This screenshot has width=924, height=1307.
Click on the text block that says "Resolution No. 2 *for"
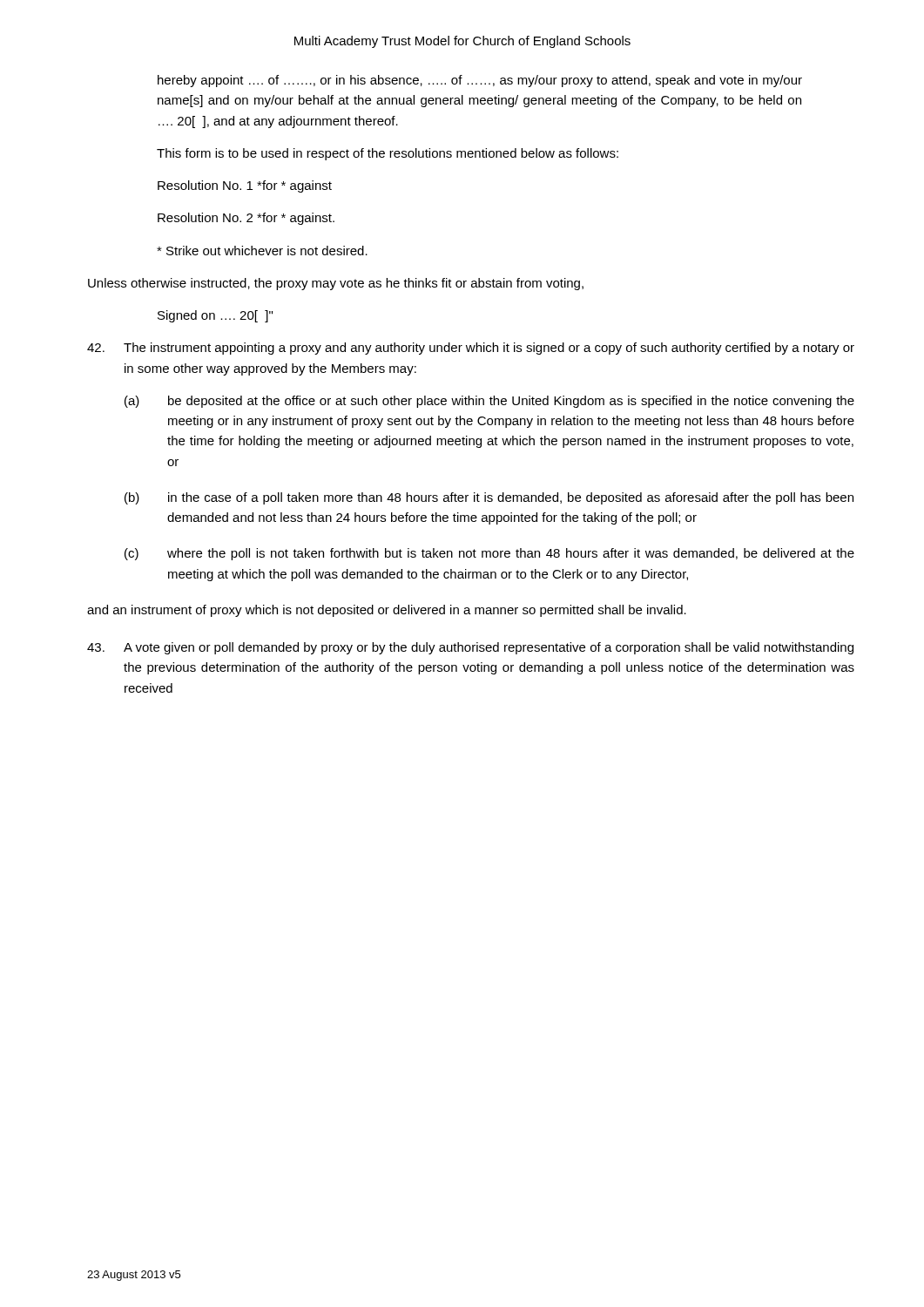coord(246,218)
